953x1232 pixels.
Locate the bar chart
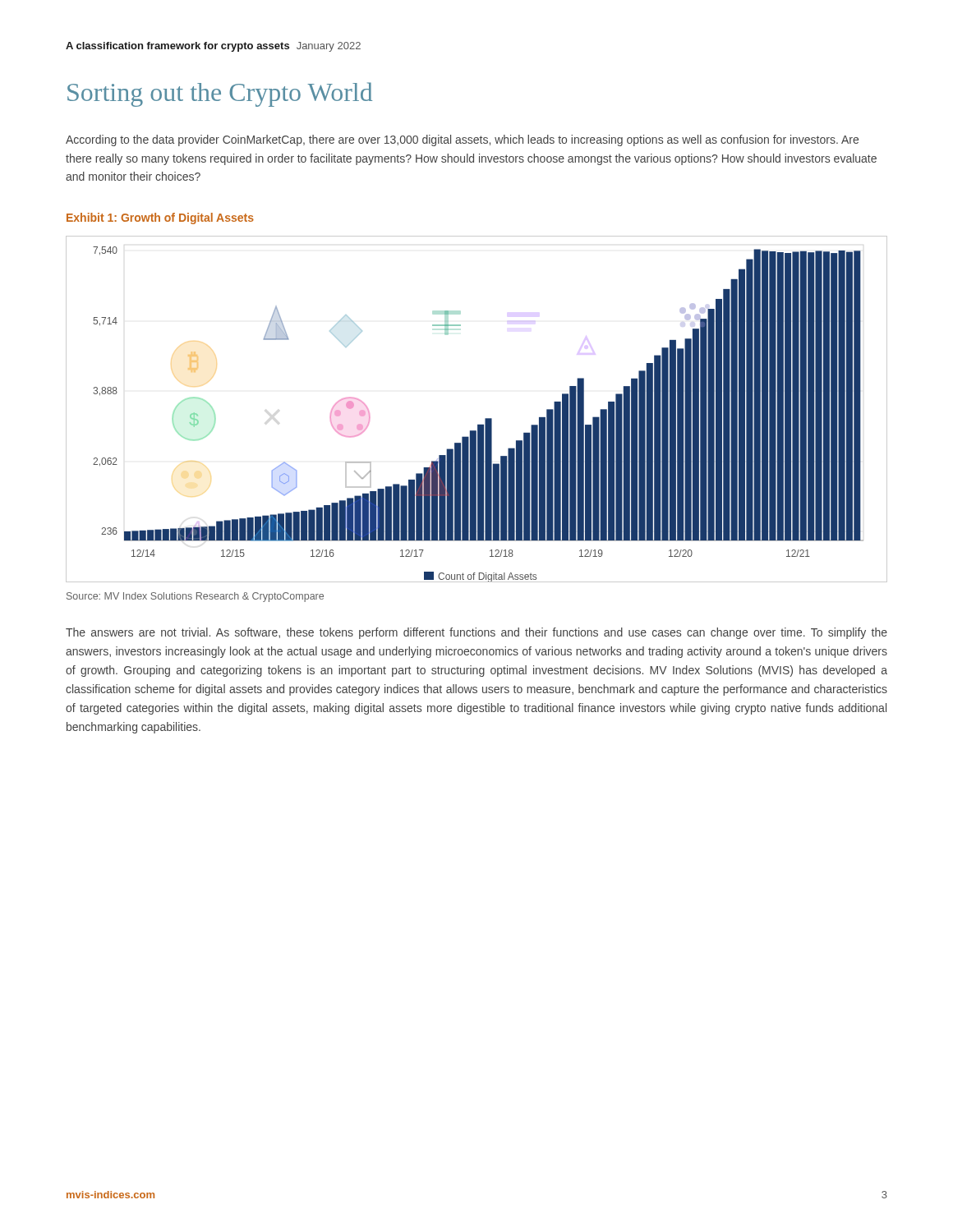point(476,409)
